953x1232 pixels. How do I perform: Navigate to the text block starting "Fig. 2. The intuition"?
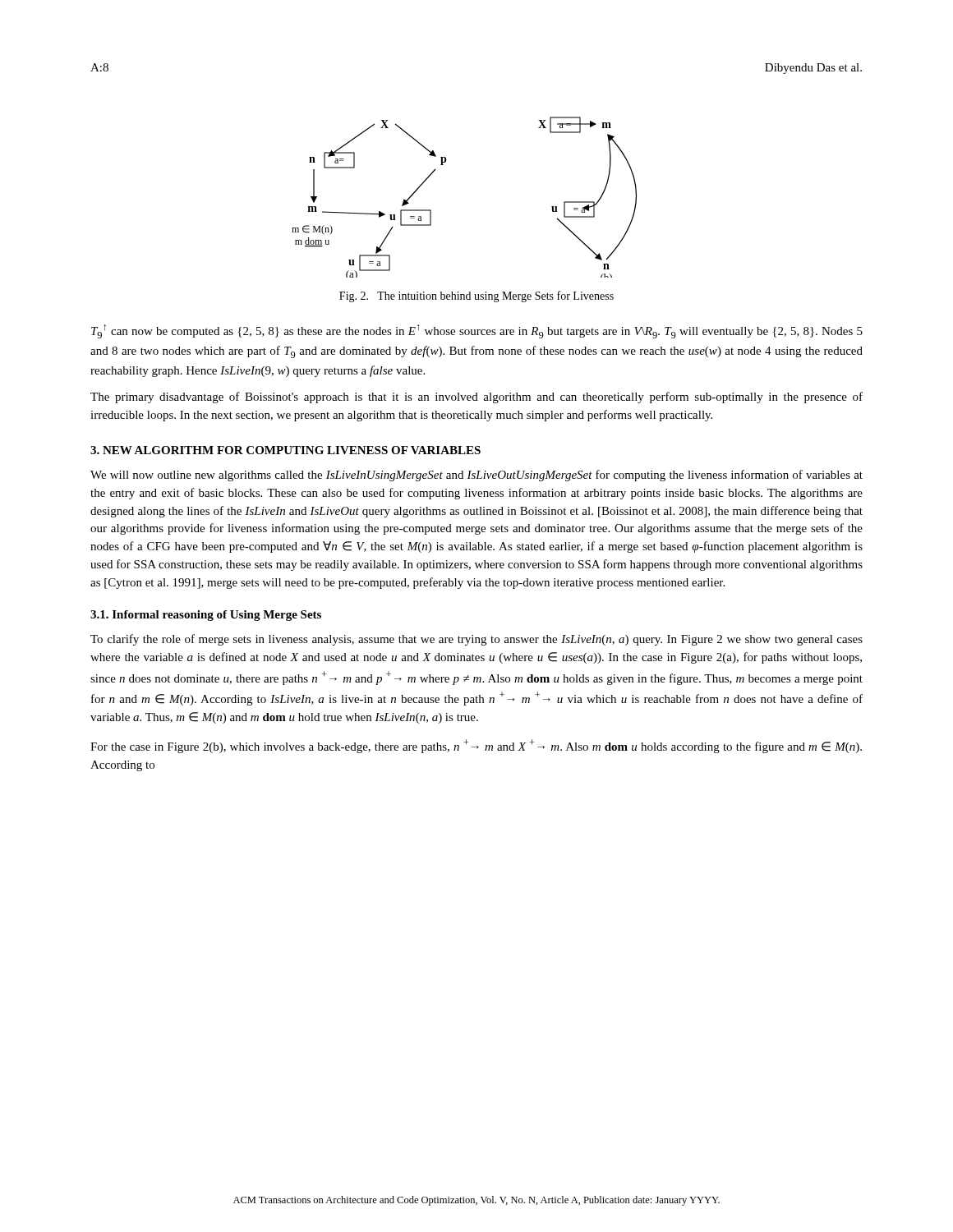(476, 296)
